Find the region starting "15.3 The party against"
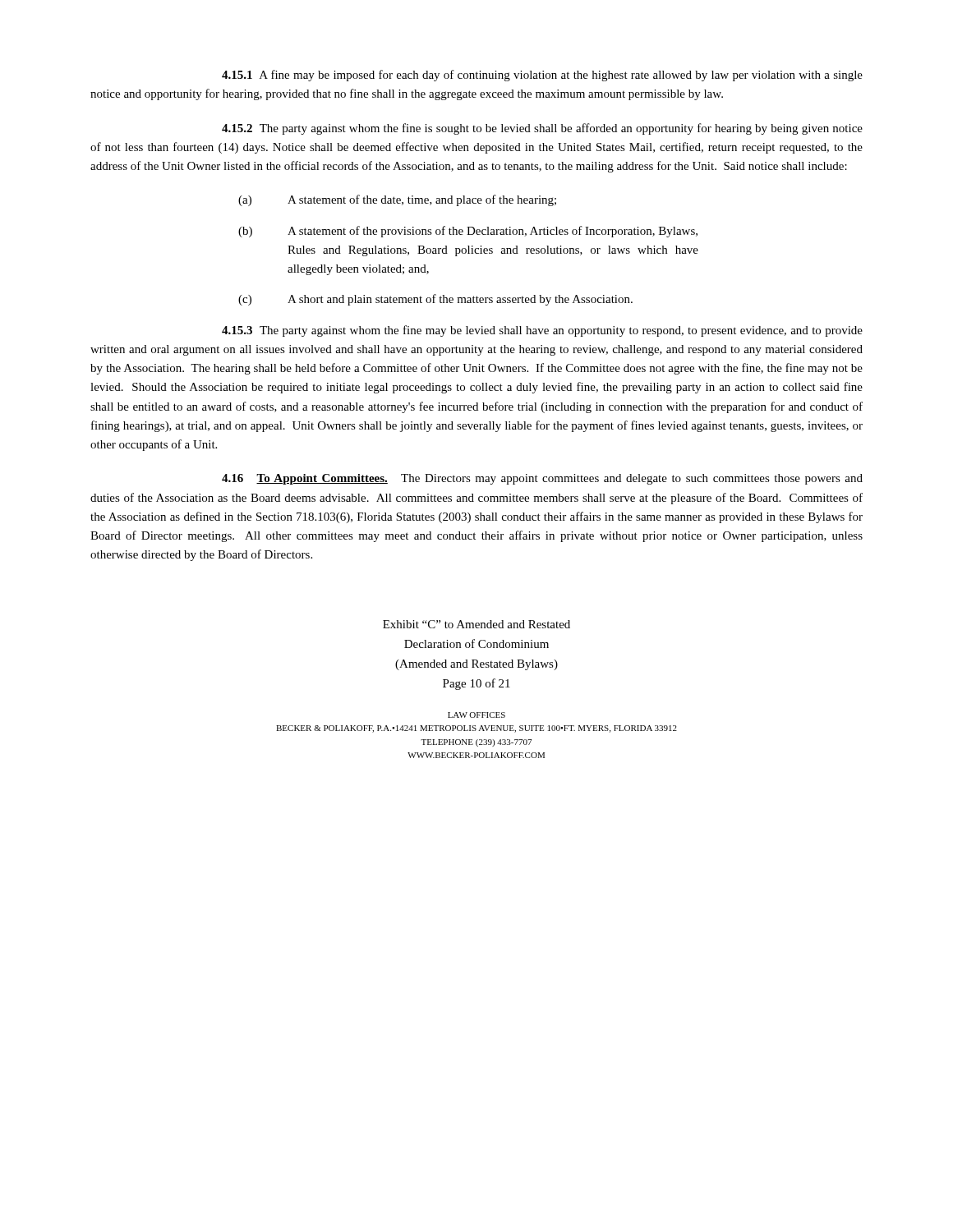 [476, 387]
